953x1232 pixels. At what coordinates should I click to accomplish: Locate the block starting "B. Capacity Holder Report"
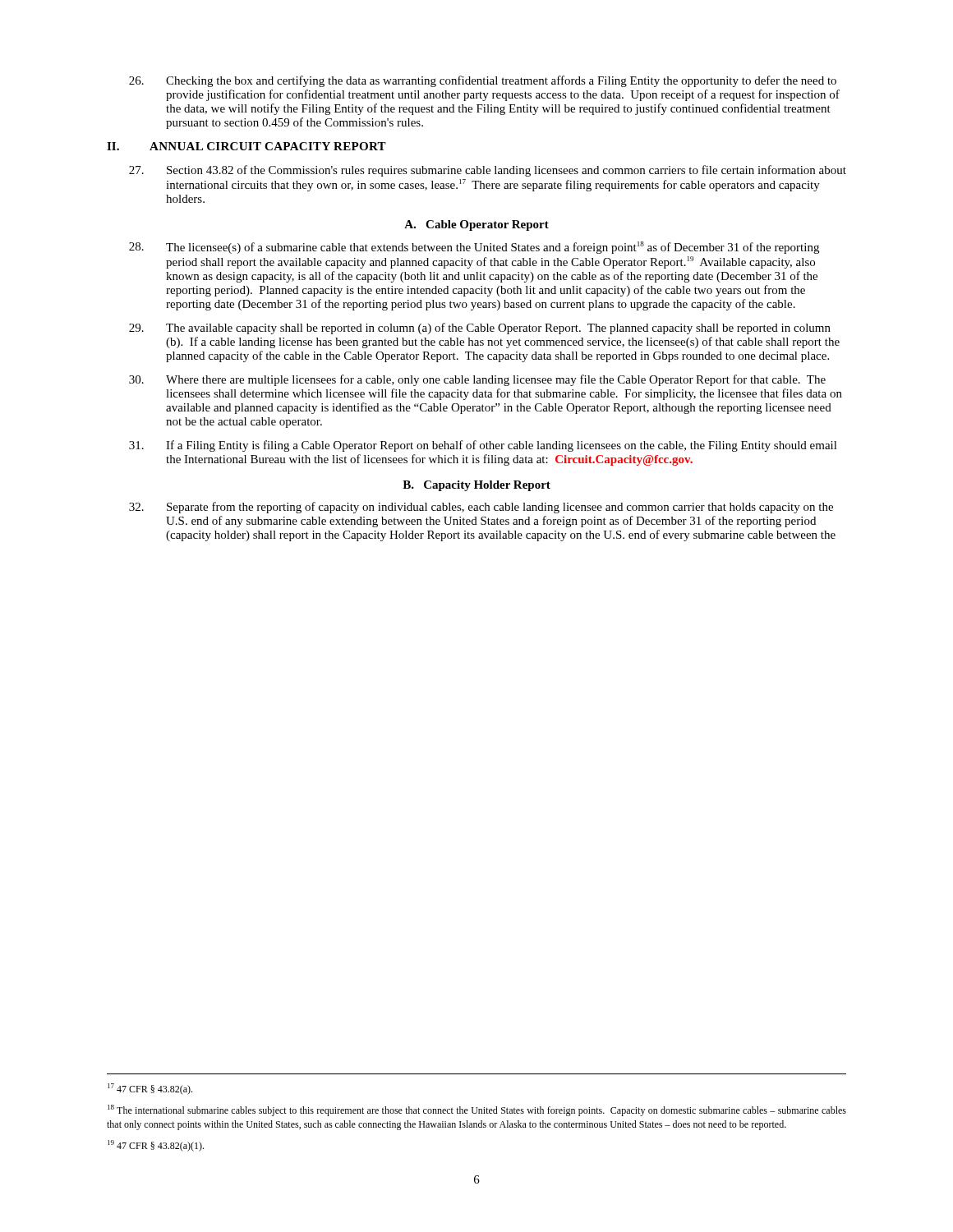click(x=476, y=485)
